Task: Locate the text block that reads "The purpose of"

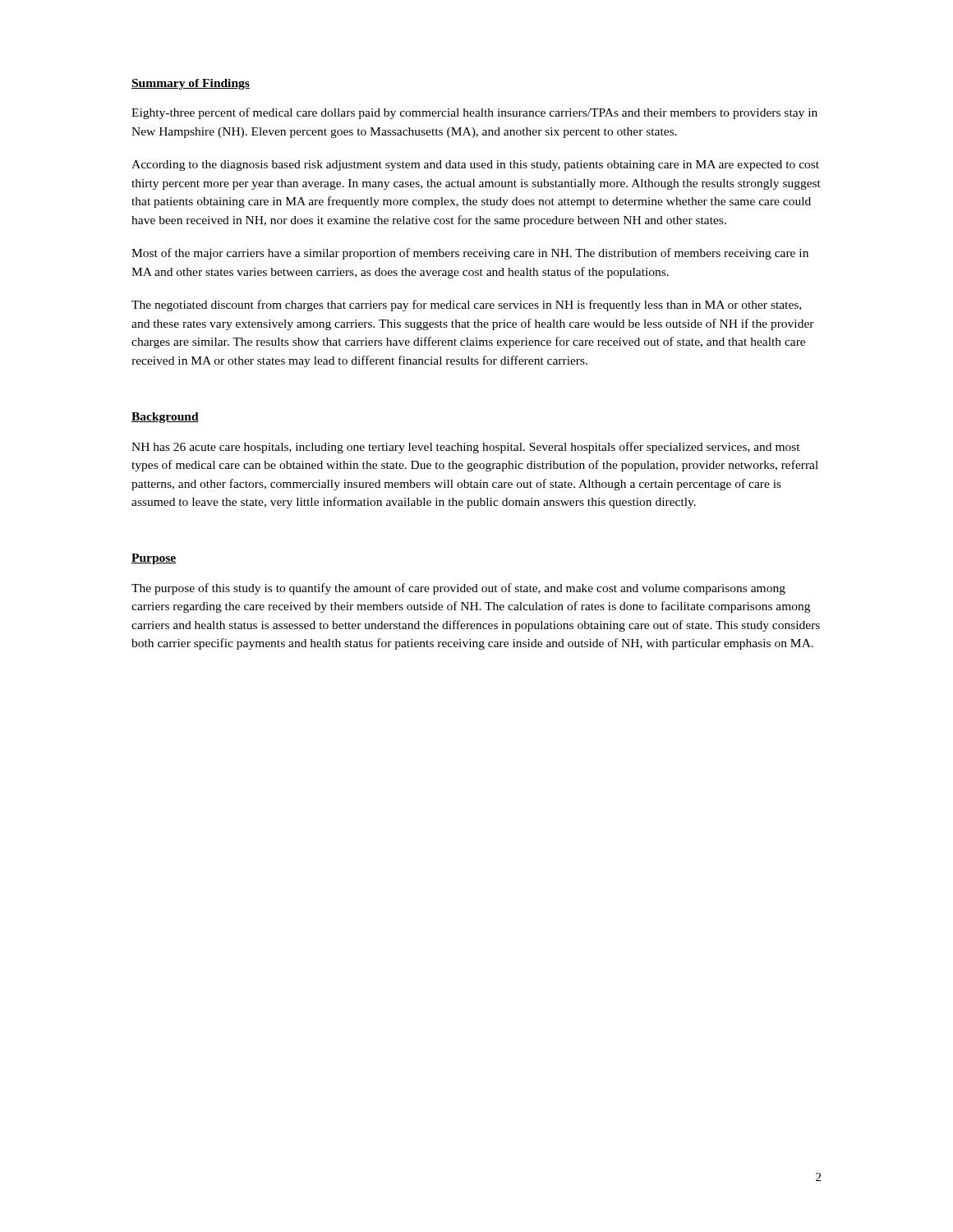Action: [476, 615]
